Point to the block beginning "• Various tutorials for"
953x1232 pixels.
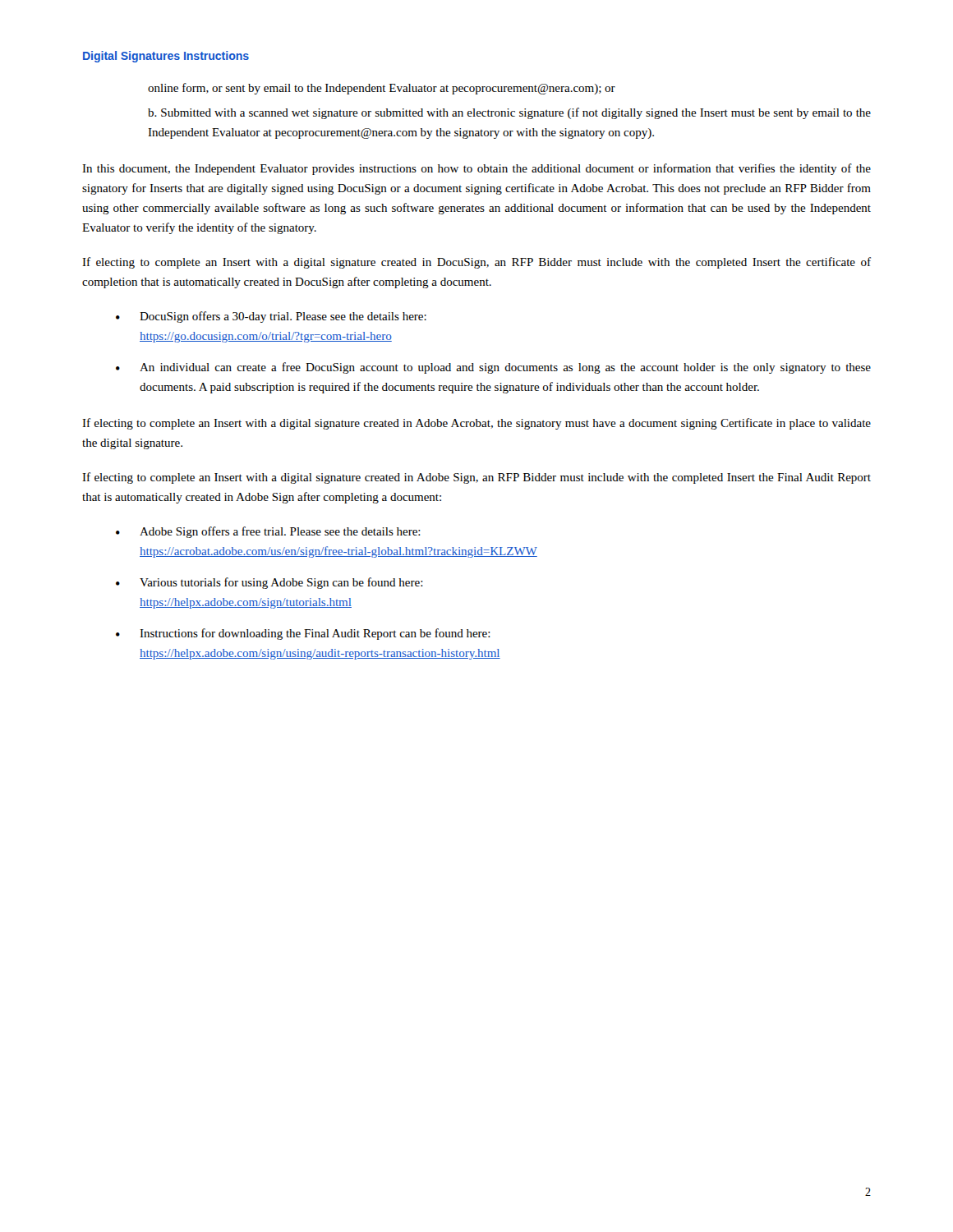[269, 583]
